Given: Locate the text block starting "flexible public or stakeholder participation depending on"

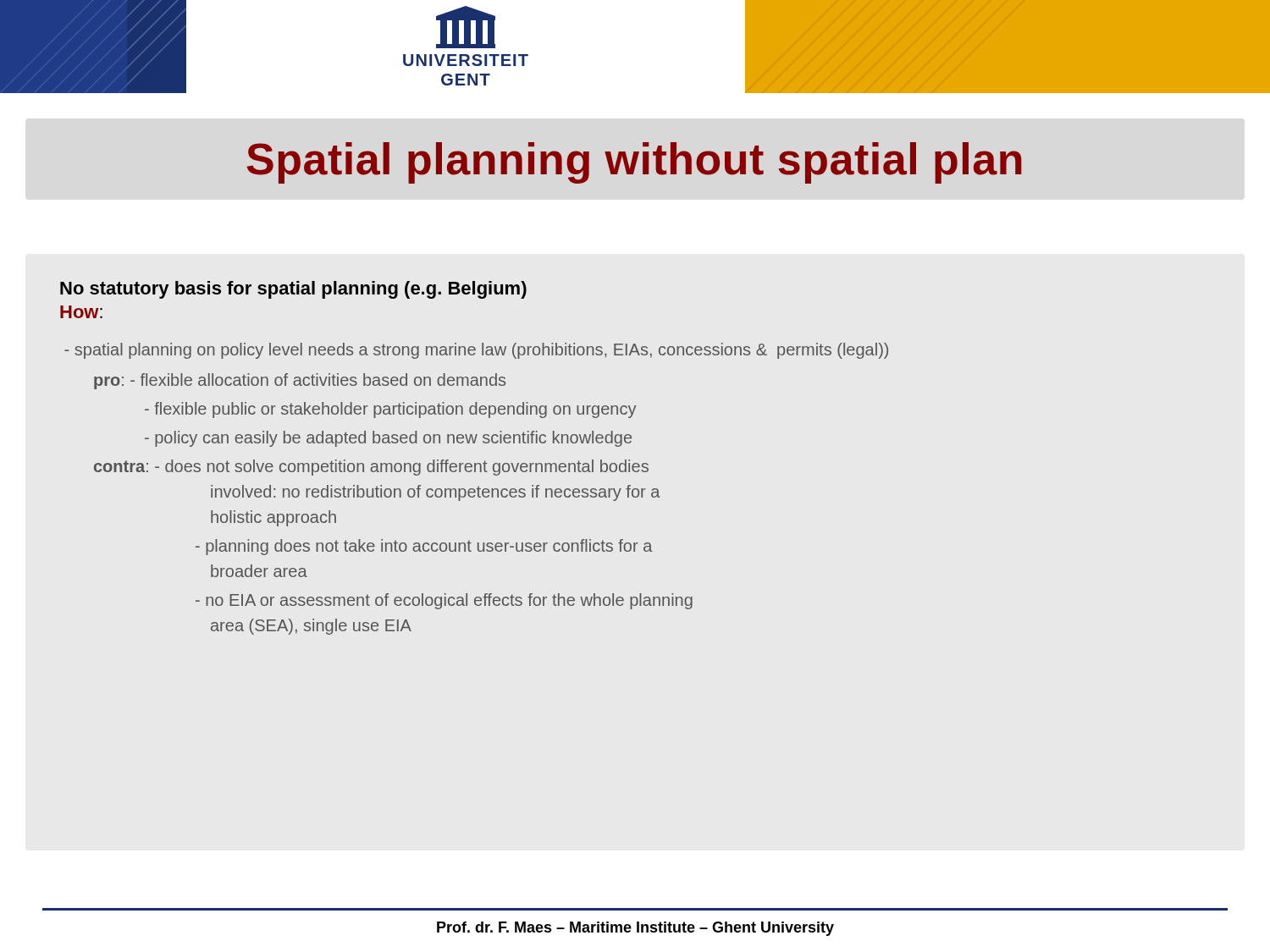Looking at the screenshot, I should [390, 409].
